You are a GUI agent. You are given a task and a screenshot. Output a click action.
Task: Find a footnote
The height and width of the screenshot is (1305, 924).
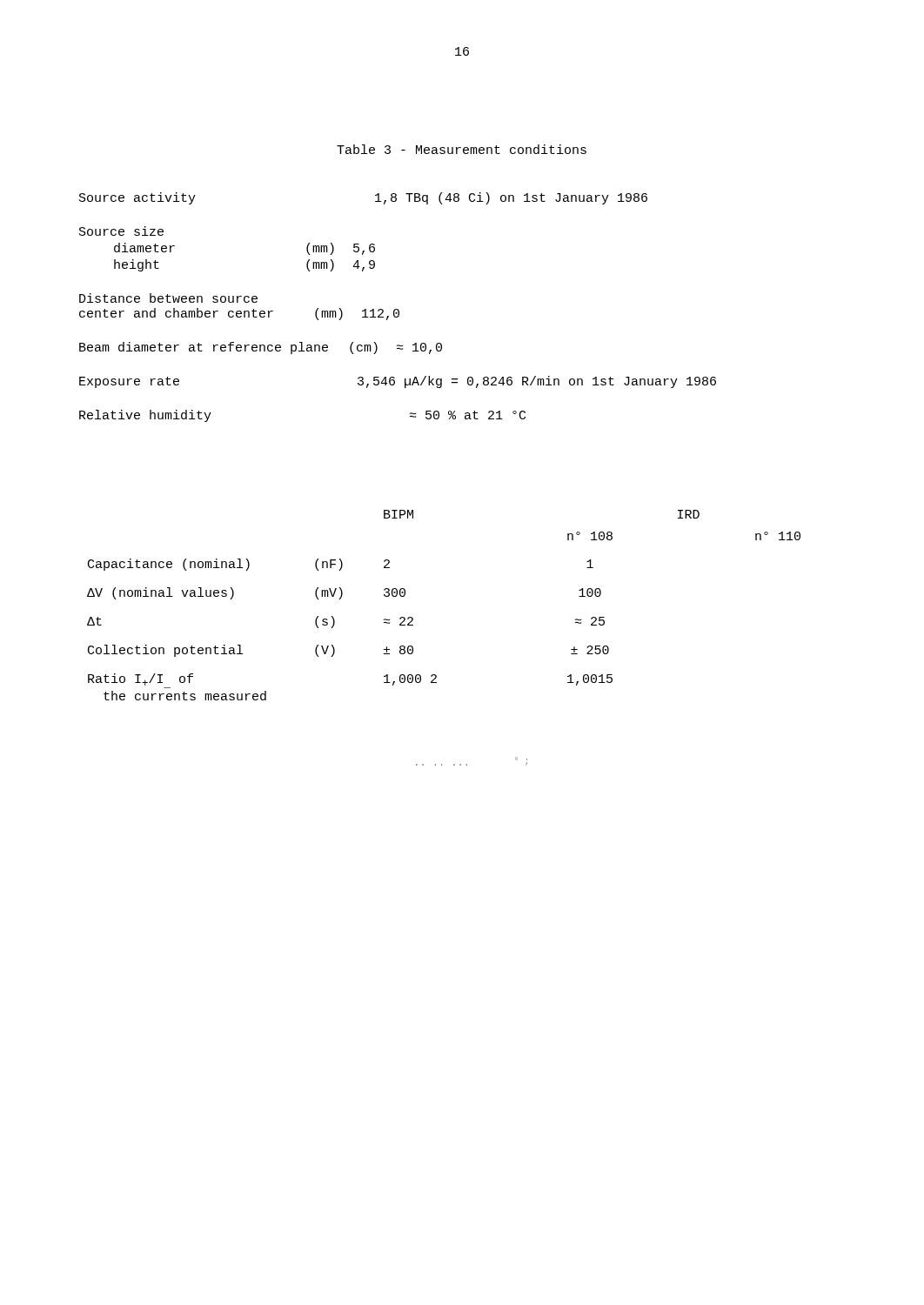[x=462, y=764]
